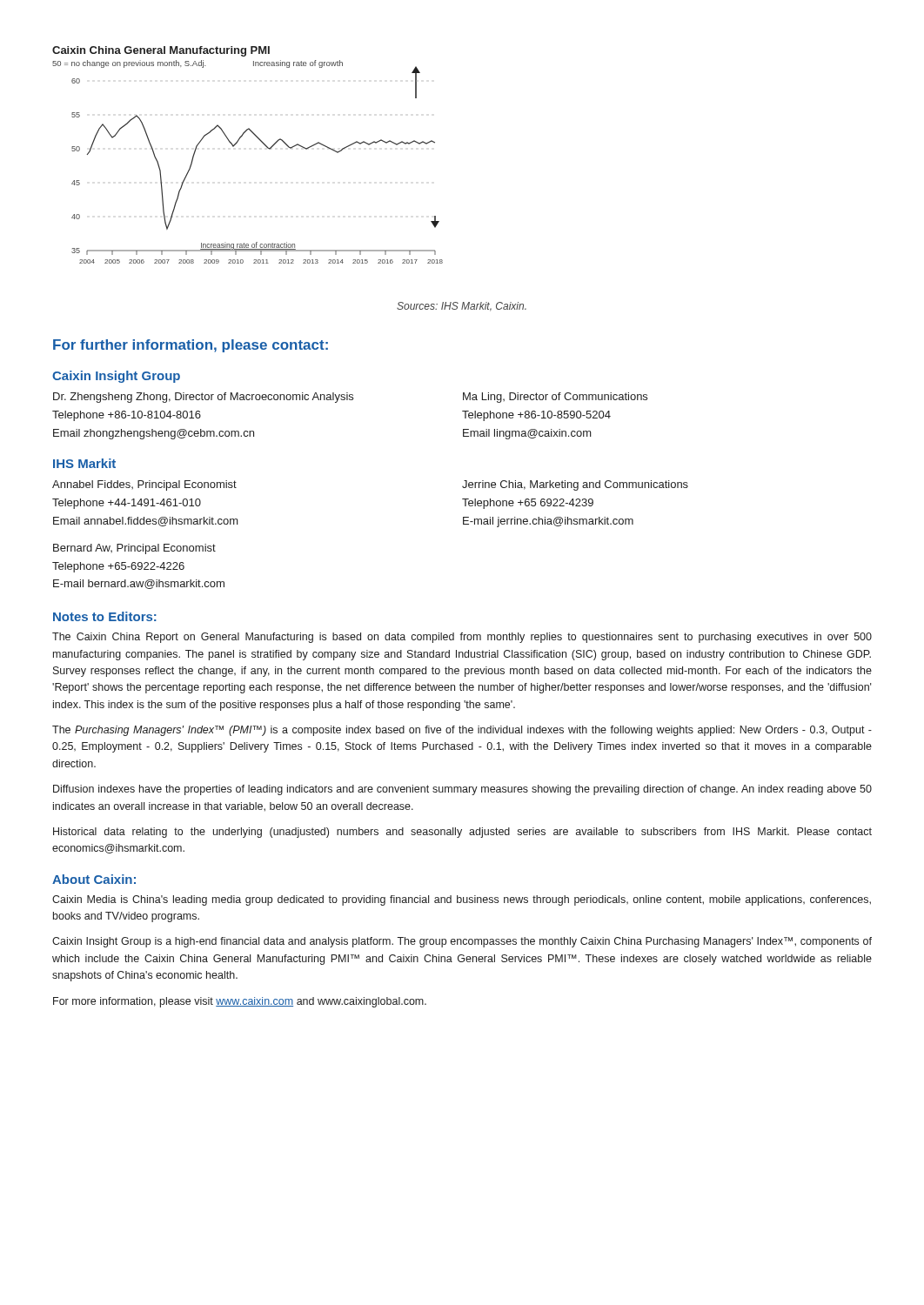Locate the text block with the text "Caixin Media is China's"
924x1305 pixels.
click(x=462, y=908)
